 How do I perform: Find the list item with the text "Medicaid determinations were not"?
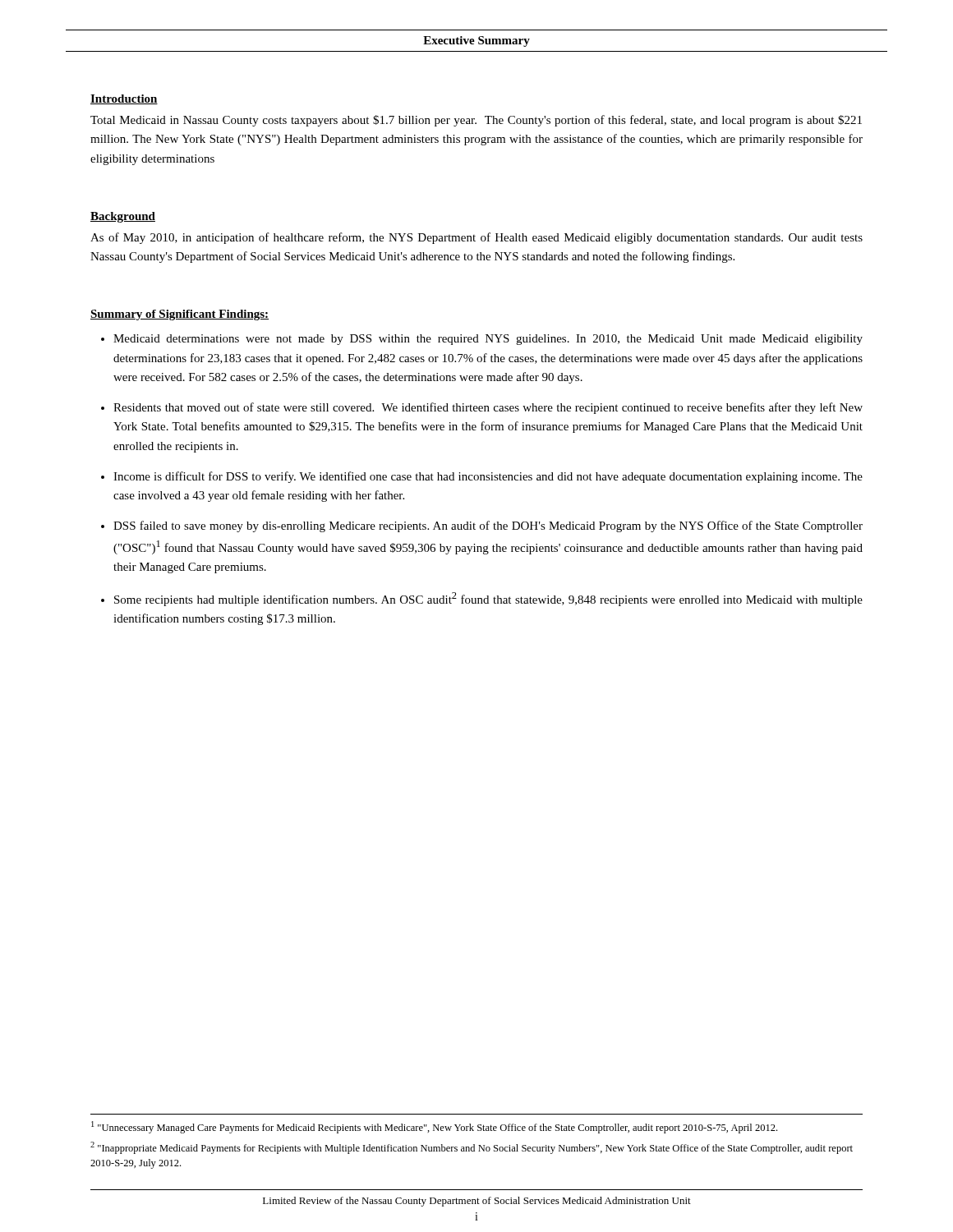tap(488, 358)
